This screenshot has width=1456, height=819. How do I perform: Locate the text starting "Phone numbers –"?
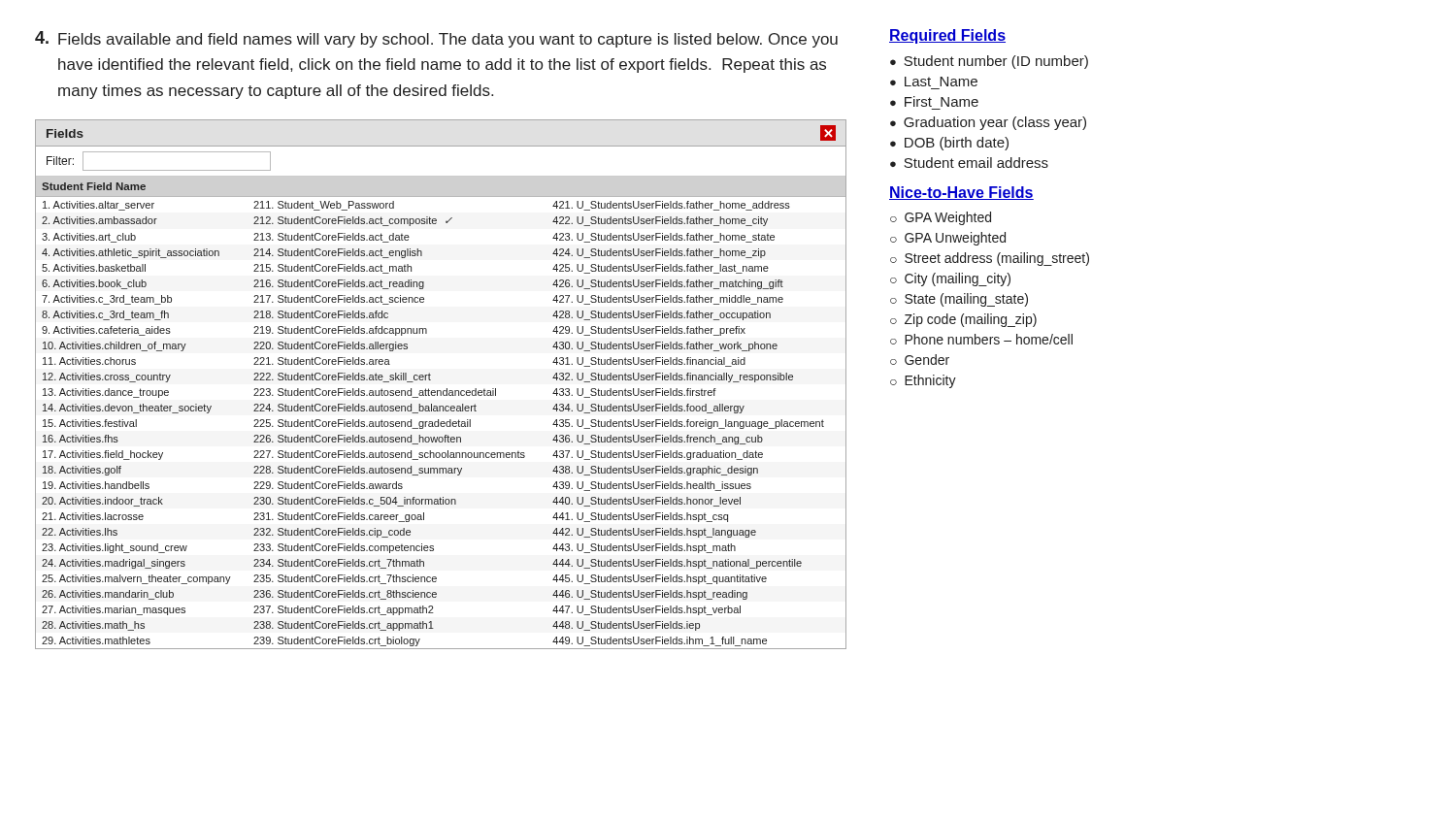click(989, 340)
